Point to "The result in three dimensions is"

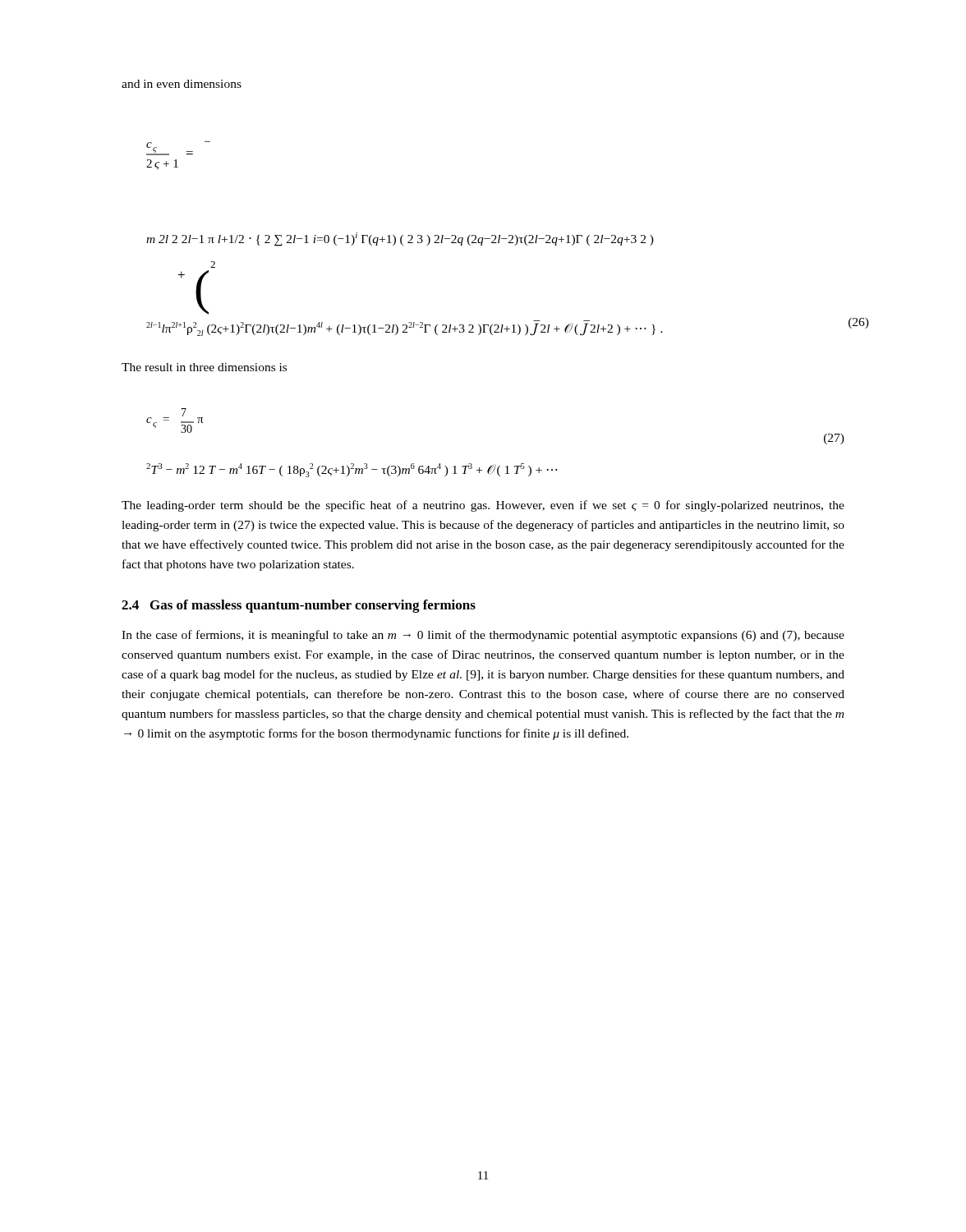[205, 367]
